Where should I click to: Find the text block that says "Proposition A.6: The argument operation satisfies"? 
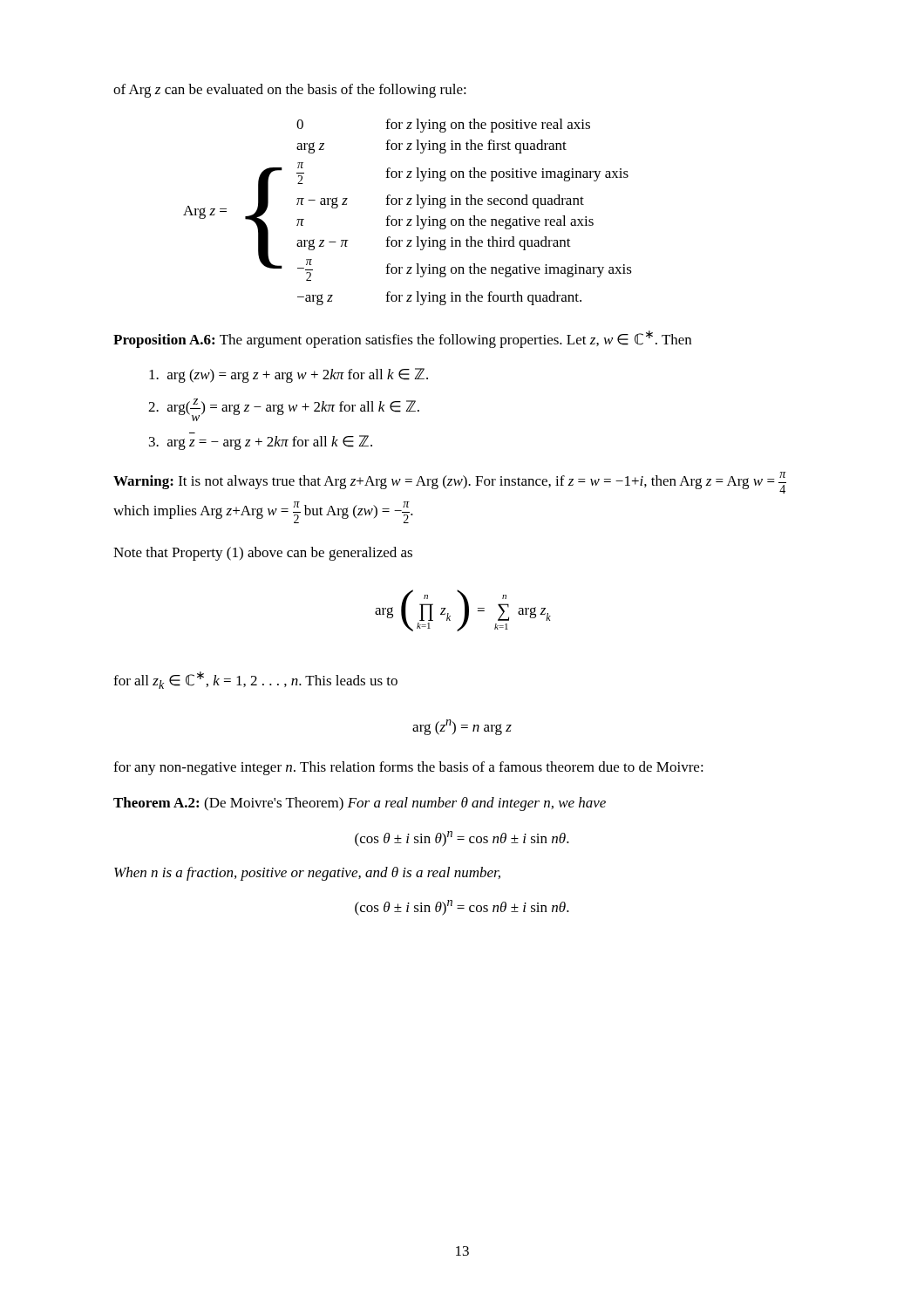(x=403, y=337)
